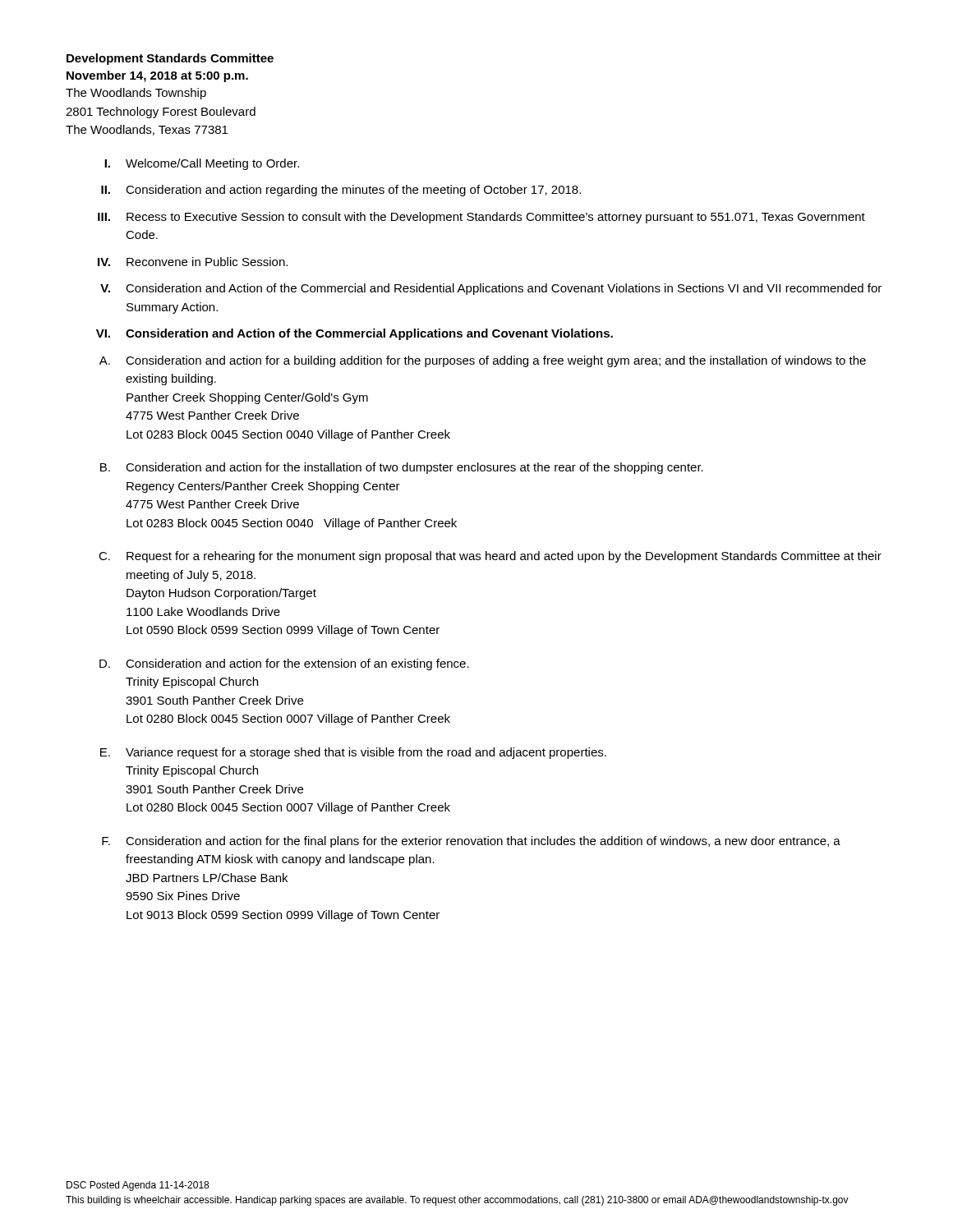The image size is (953, 1232).
Task: Click on the list item that says "B. Consideration and action"
Action: 402,468
